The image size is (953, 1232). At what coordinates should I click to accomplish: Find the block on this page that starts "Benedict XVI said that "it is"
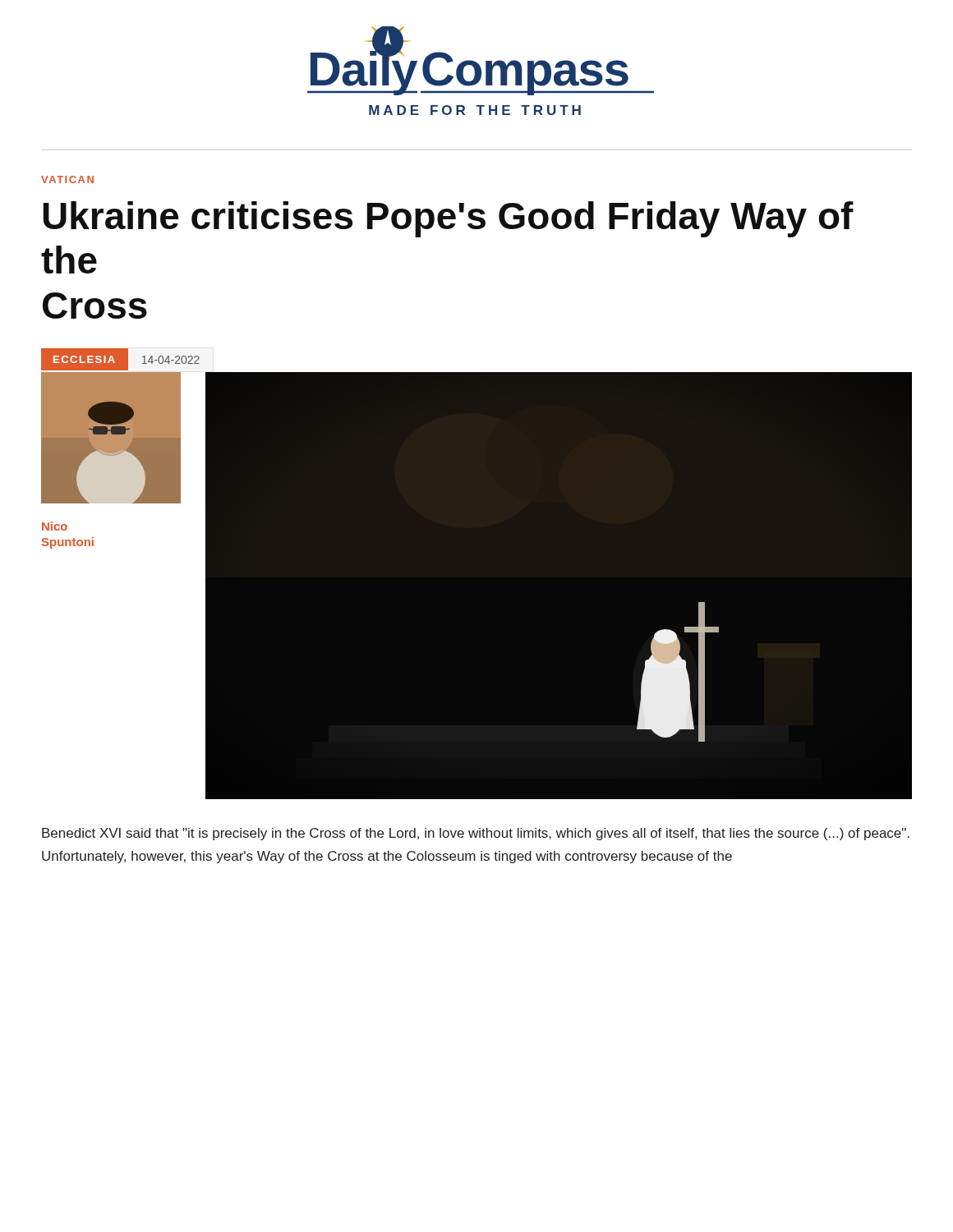(x=476, y=845)
